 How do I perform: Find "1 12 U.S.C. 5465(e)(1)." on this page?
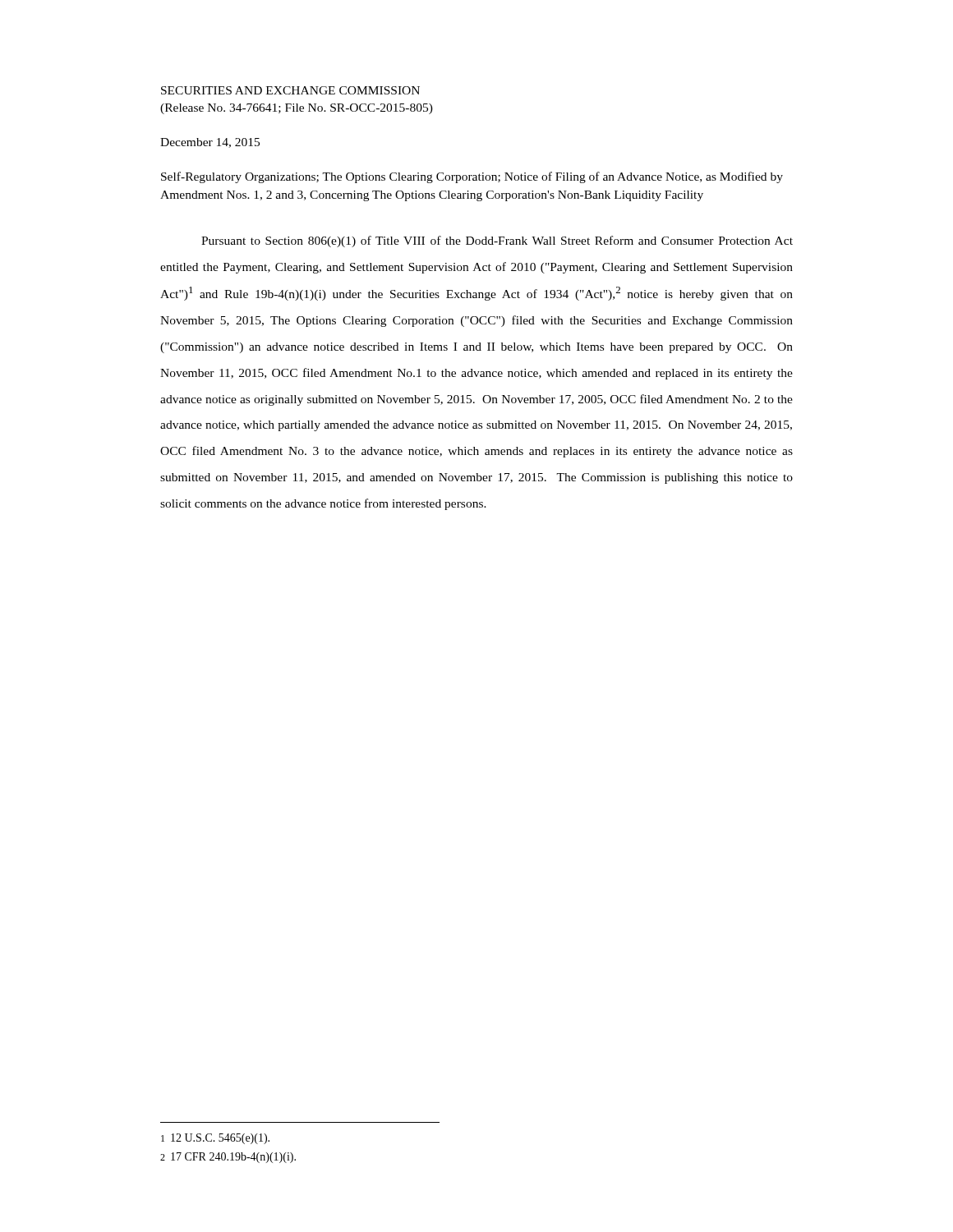click(215, 1139)
